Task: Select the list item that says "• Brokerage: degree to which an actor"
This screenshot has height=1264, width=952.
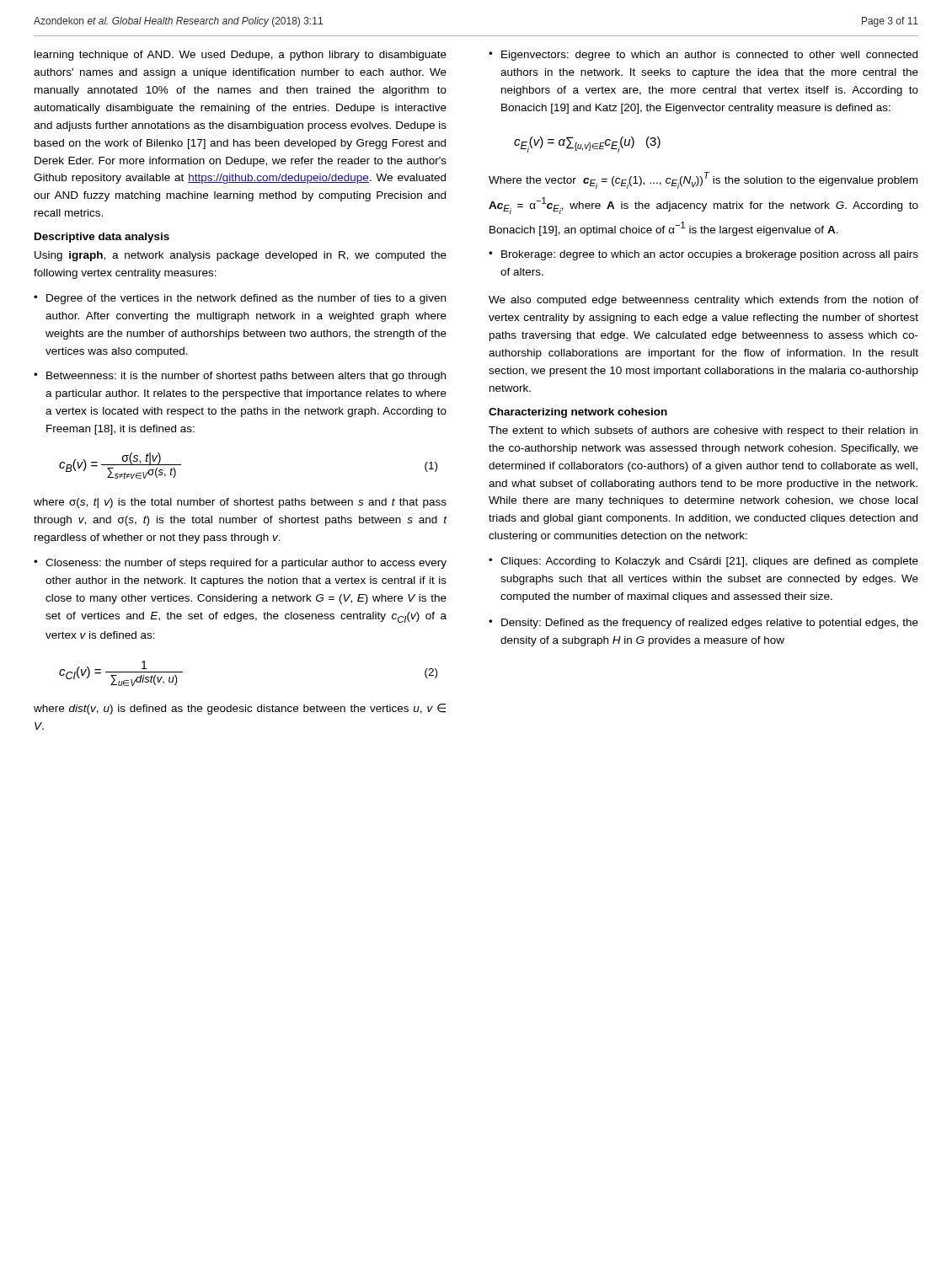Action: click(x=703, y=264)
